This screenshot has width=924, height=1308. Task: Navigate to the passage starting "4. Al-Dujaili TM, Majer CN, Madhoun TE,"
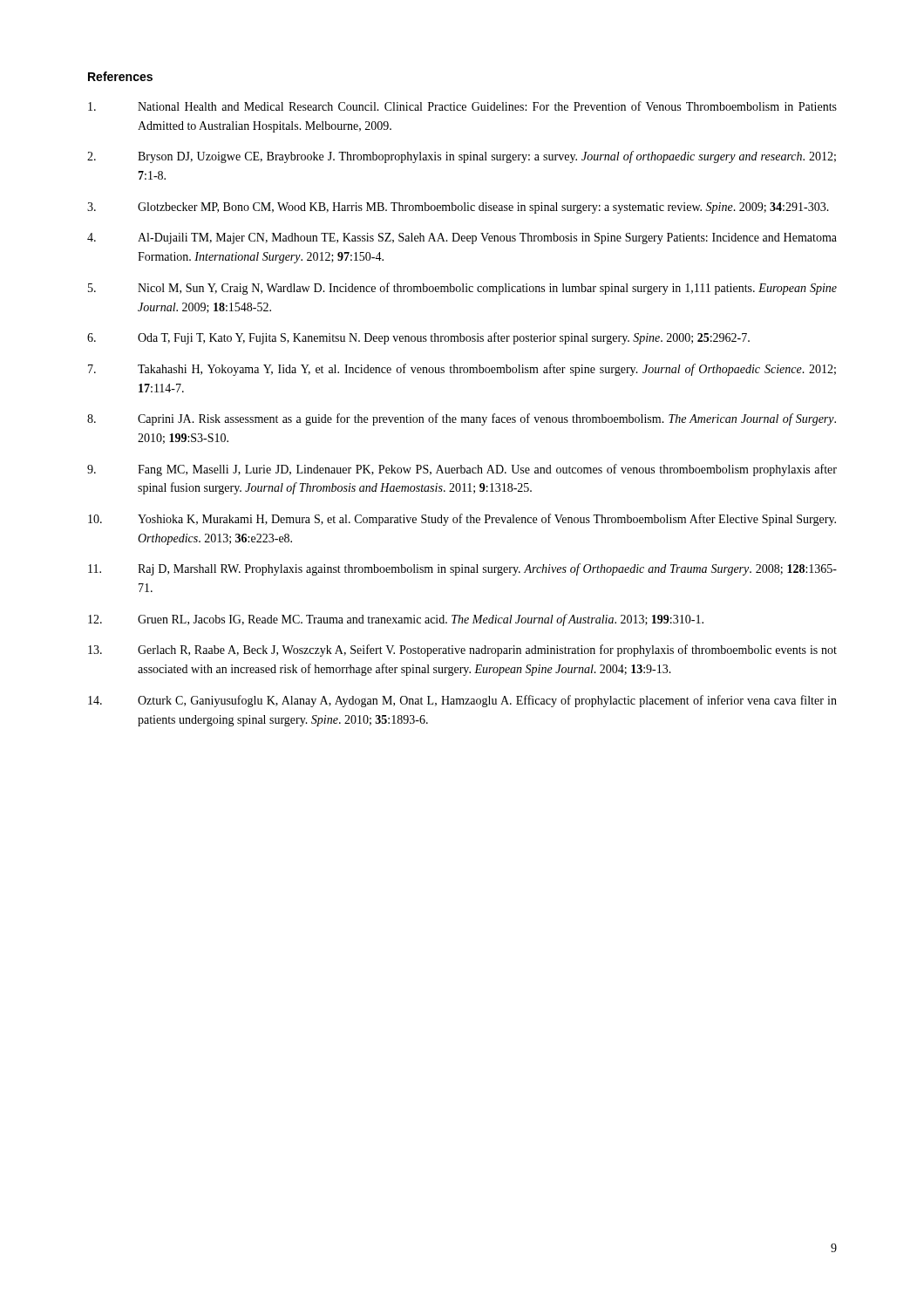tap(462, 248)
